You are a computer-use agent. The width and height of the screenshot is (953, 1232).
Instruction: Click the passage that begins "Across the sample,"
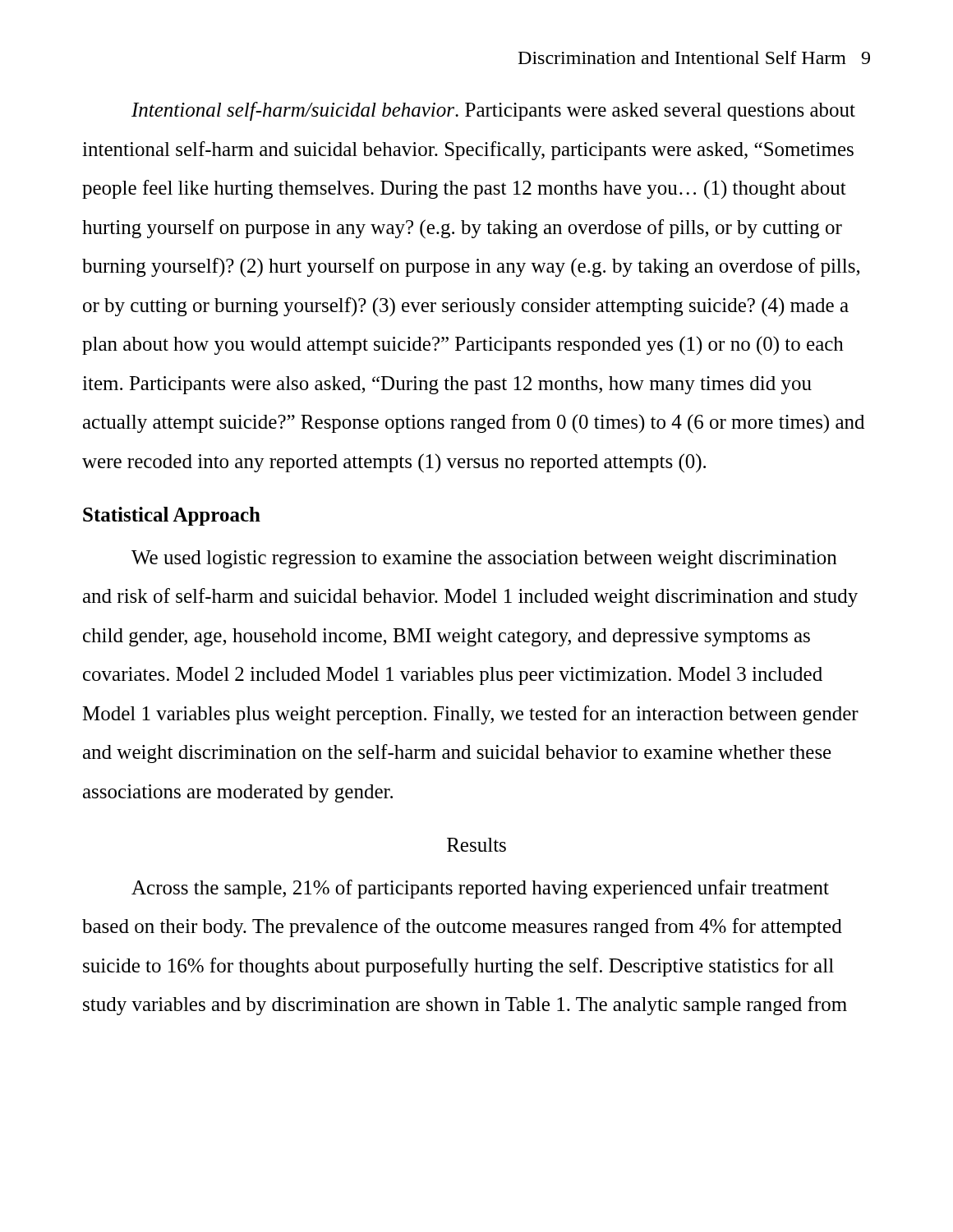click(x=480, y=889)
